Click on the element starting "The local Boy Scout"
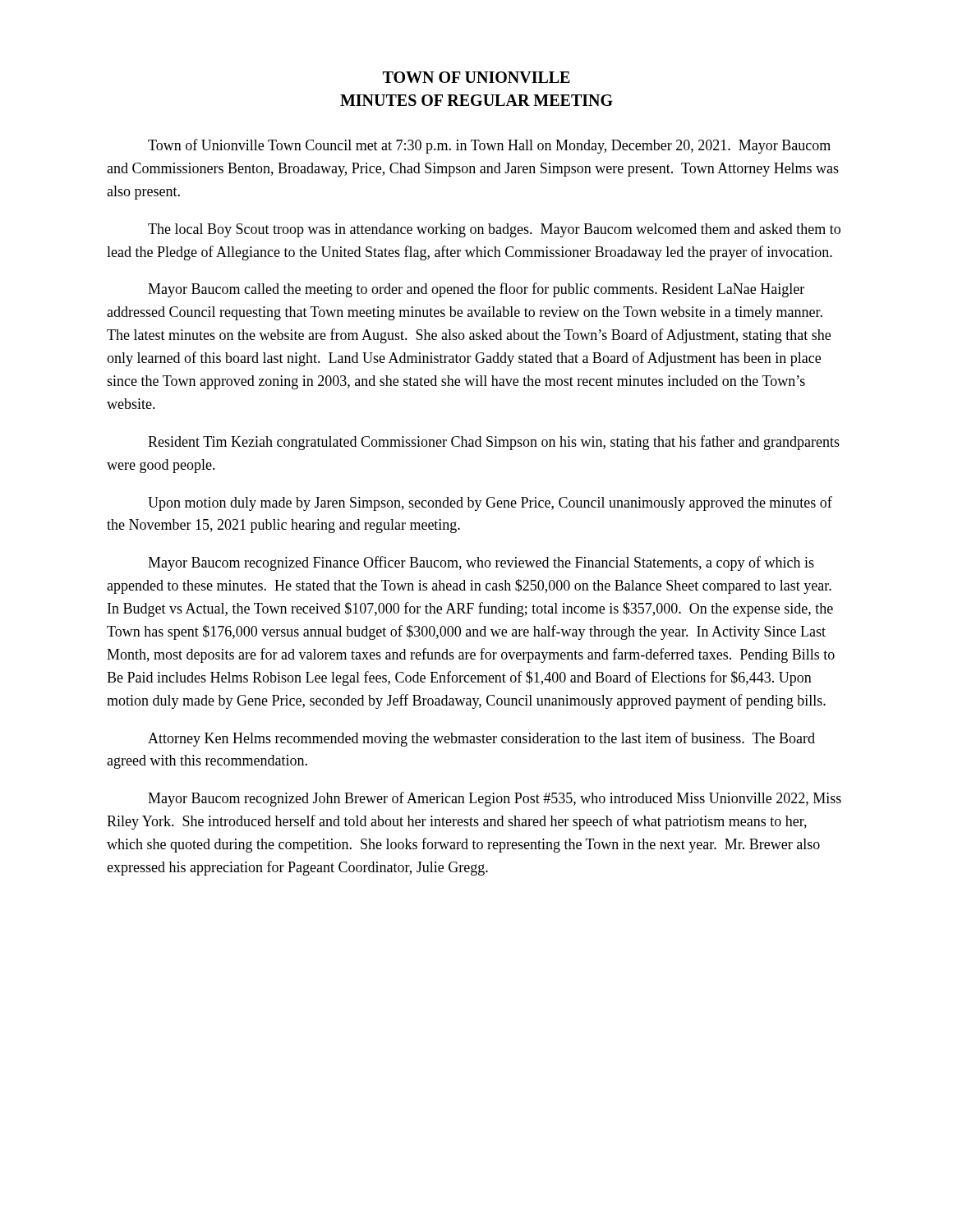 (474, 240)
